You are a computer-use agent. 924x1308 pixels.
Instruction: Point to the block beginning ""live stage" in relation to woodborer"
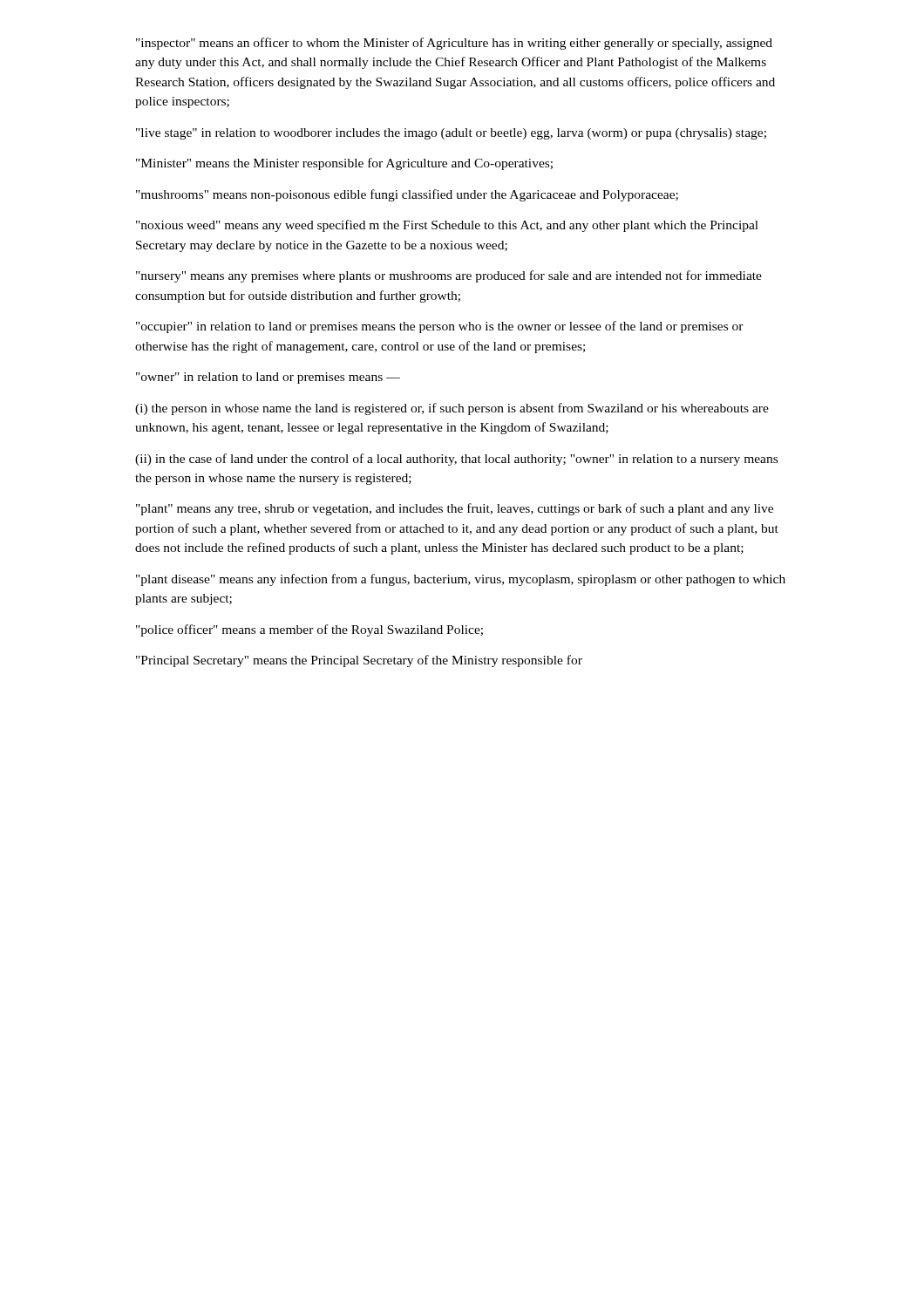451,132
